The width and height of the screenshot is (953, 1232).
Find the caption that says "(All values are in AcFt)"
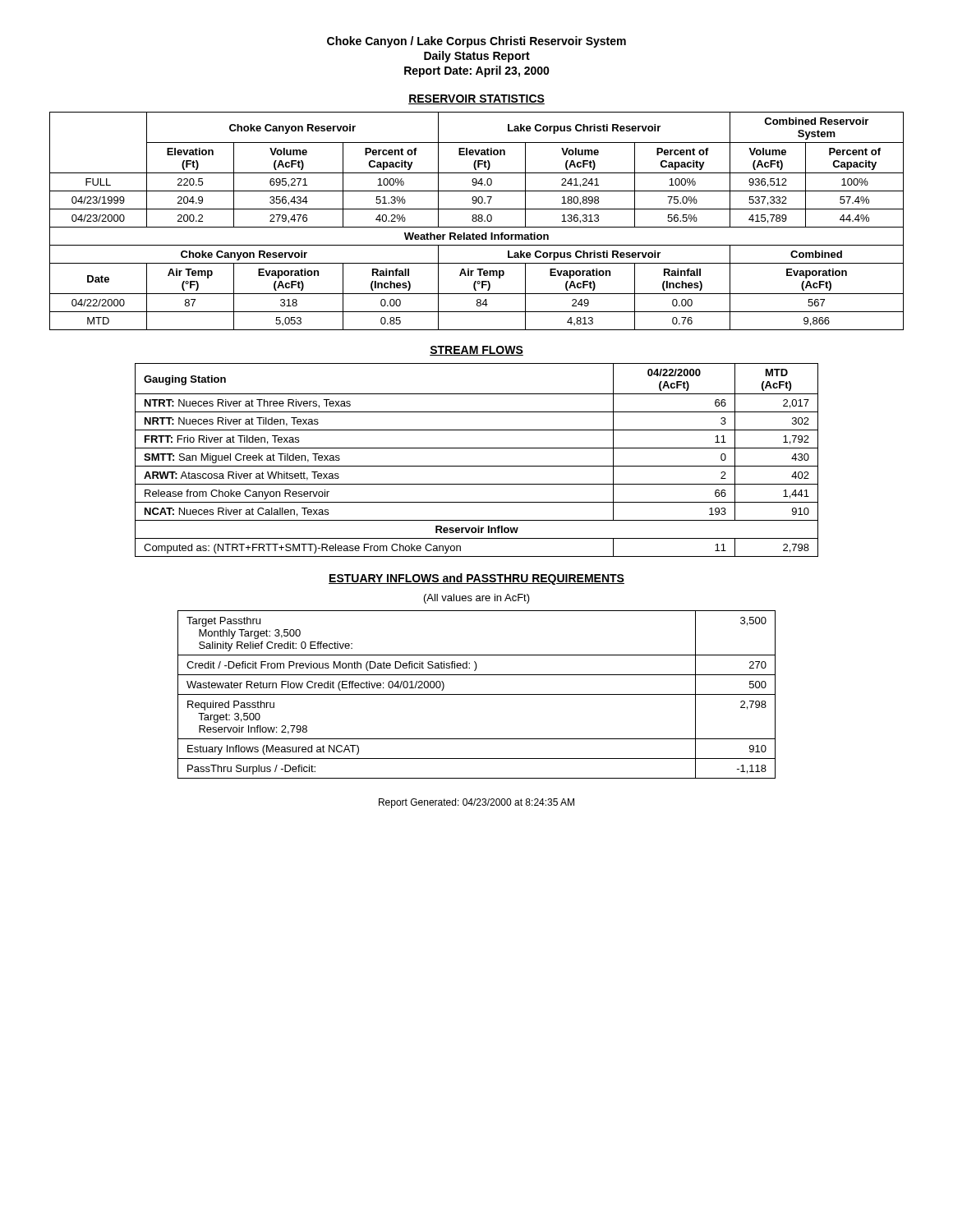[476, 598]
